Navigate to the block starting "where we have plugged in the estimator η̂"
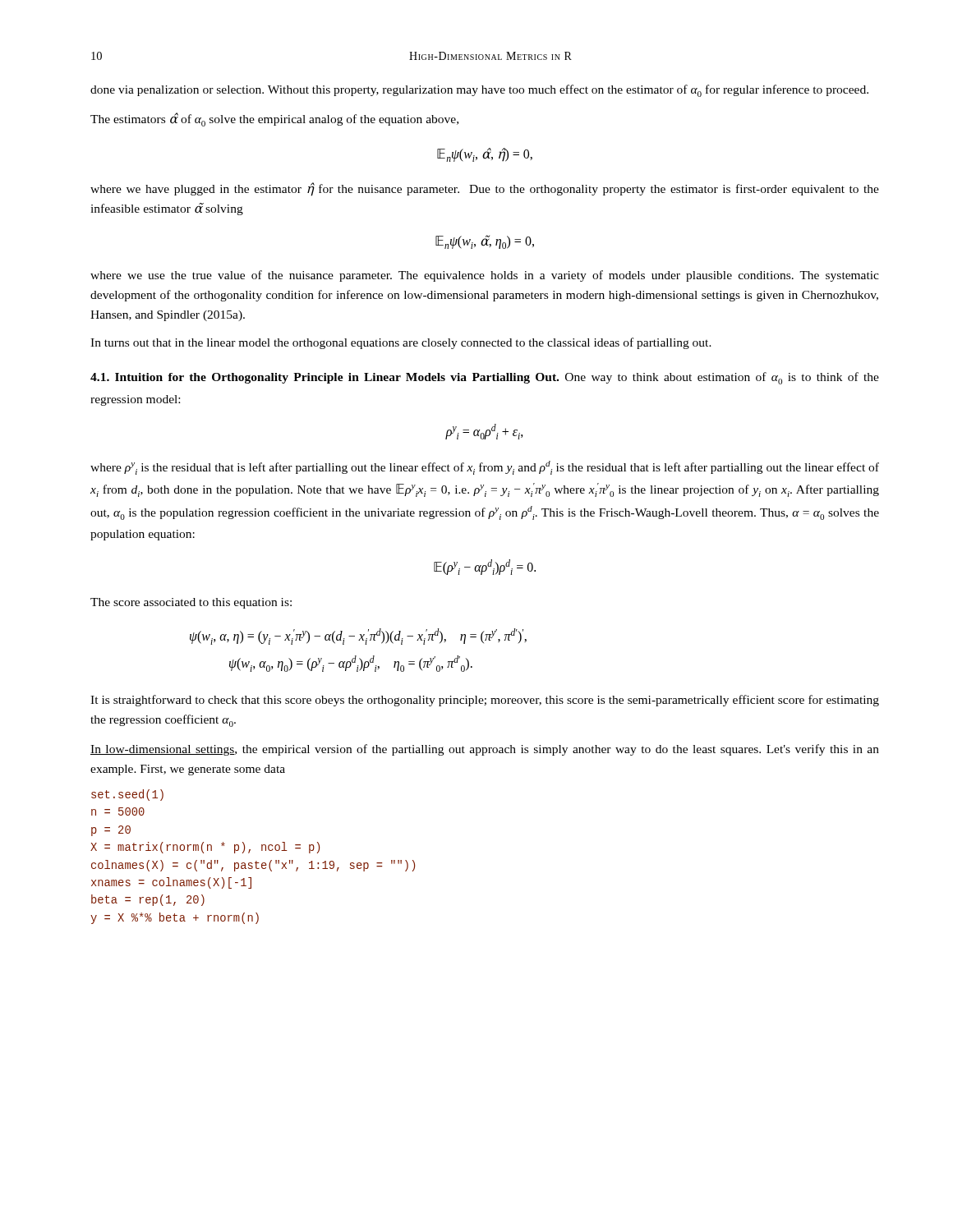 coord(485,198)
